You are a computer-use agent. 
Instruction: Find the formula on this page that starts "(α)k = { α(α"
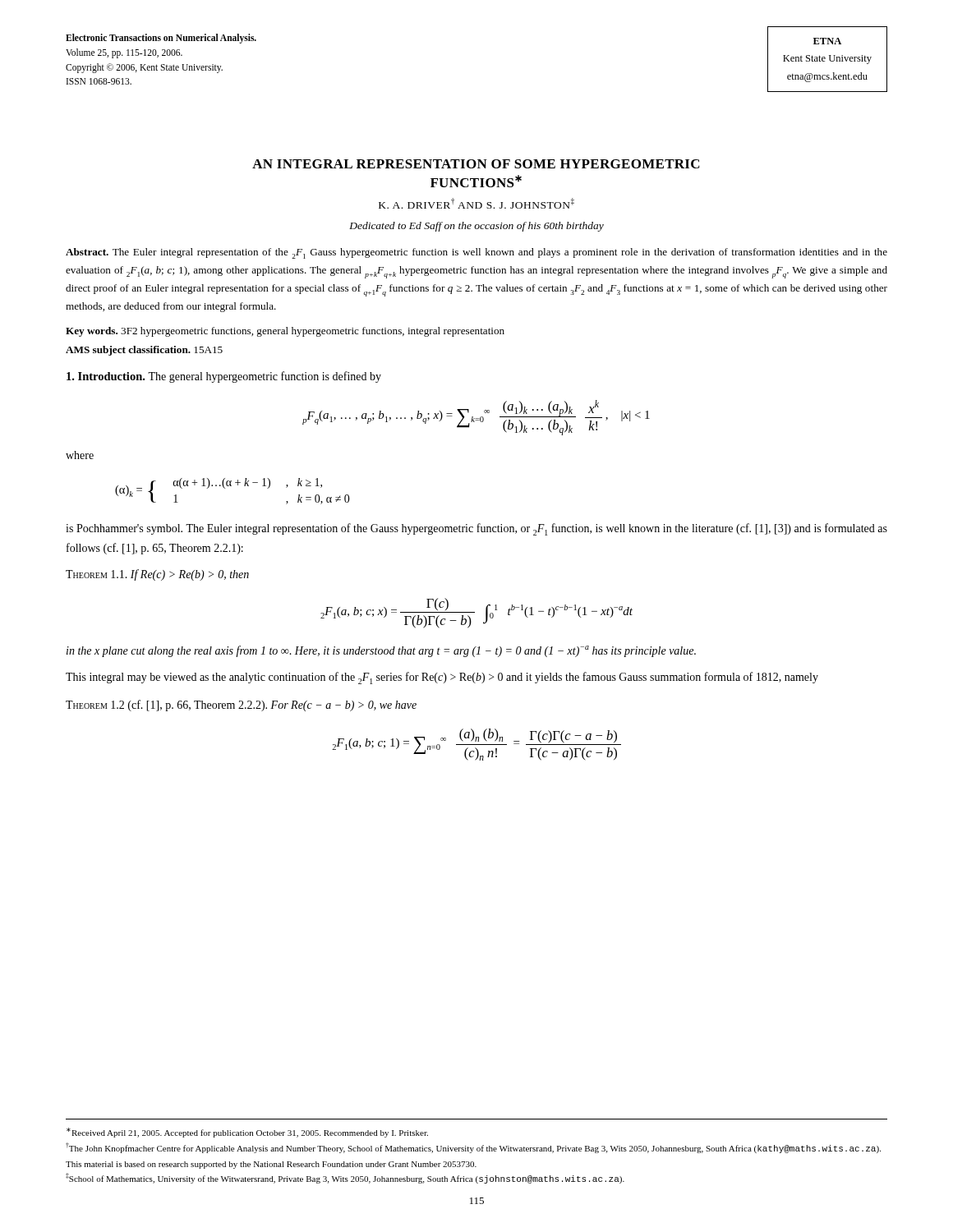237,491
